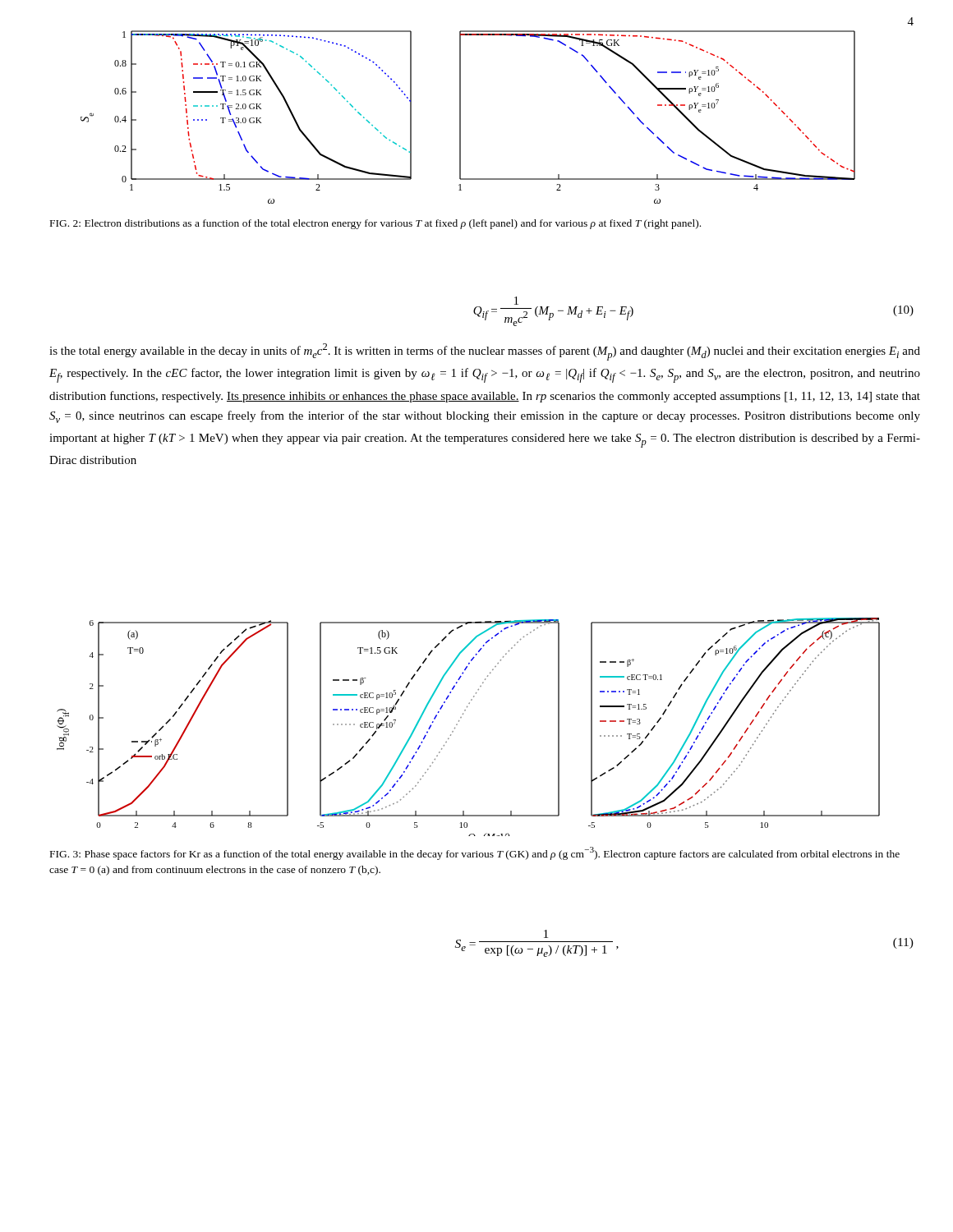Viewport: 953px width, 1232px height.
Task: Navigate to the text block starting "is the total energy available in the"
Action: [x=485, y=404]
